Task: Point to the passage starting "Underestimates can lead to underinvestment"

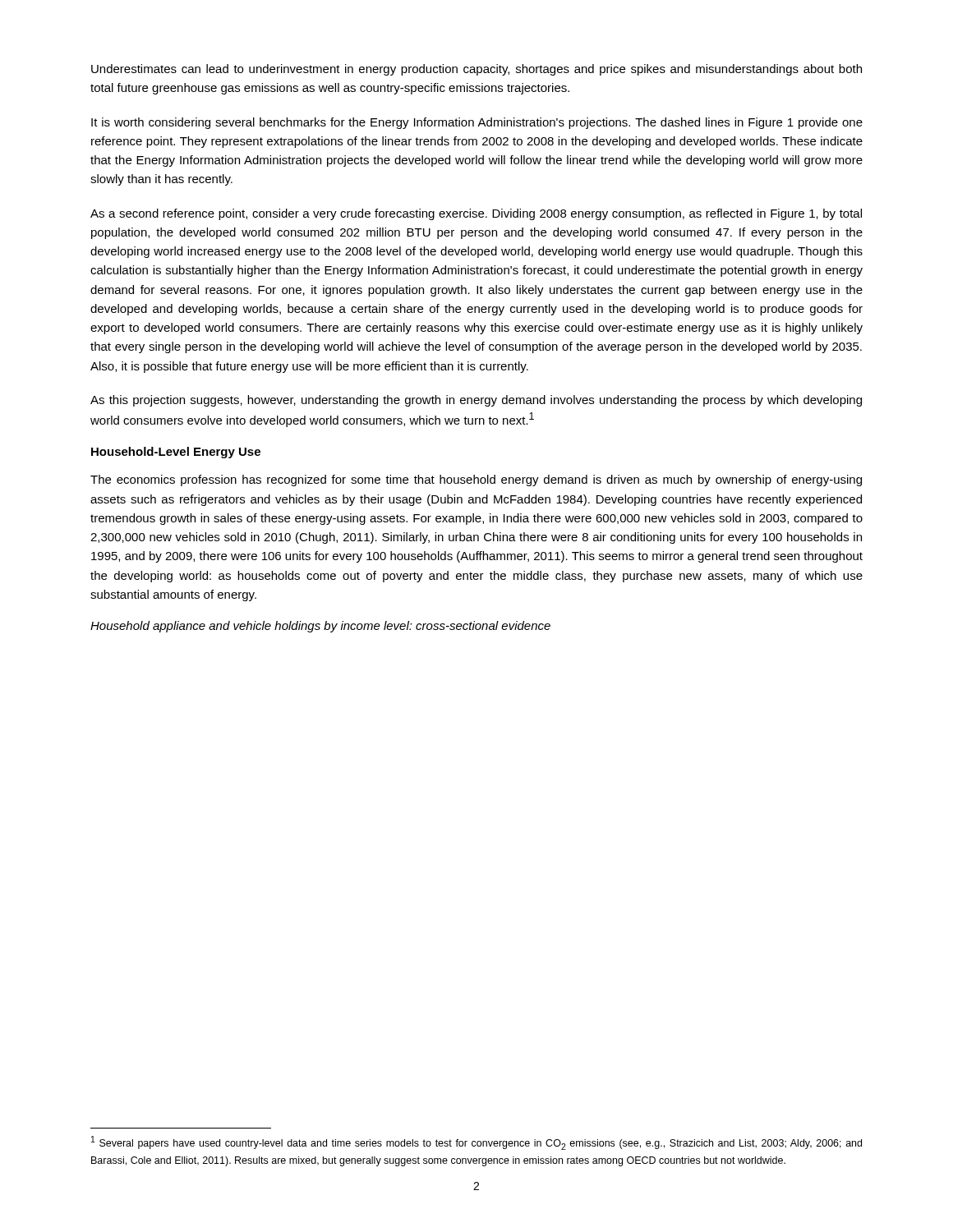Action: (476, 78)
